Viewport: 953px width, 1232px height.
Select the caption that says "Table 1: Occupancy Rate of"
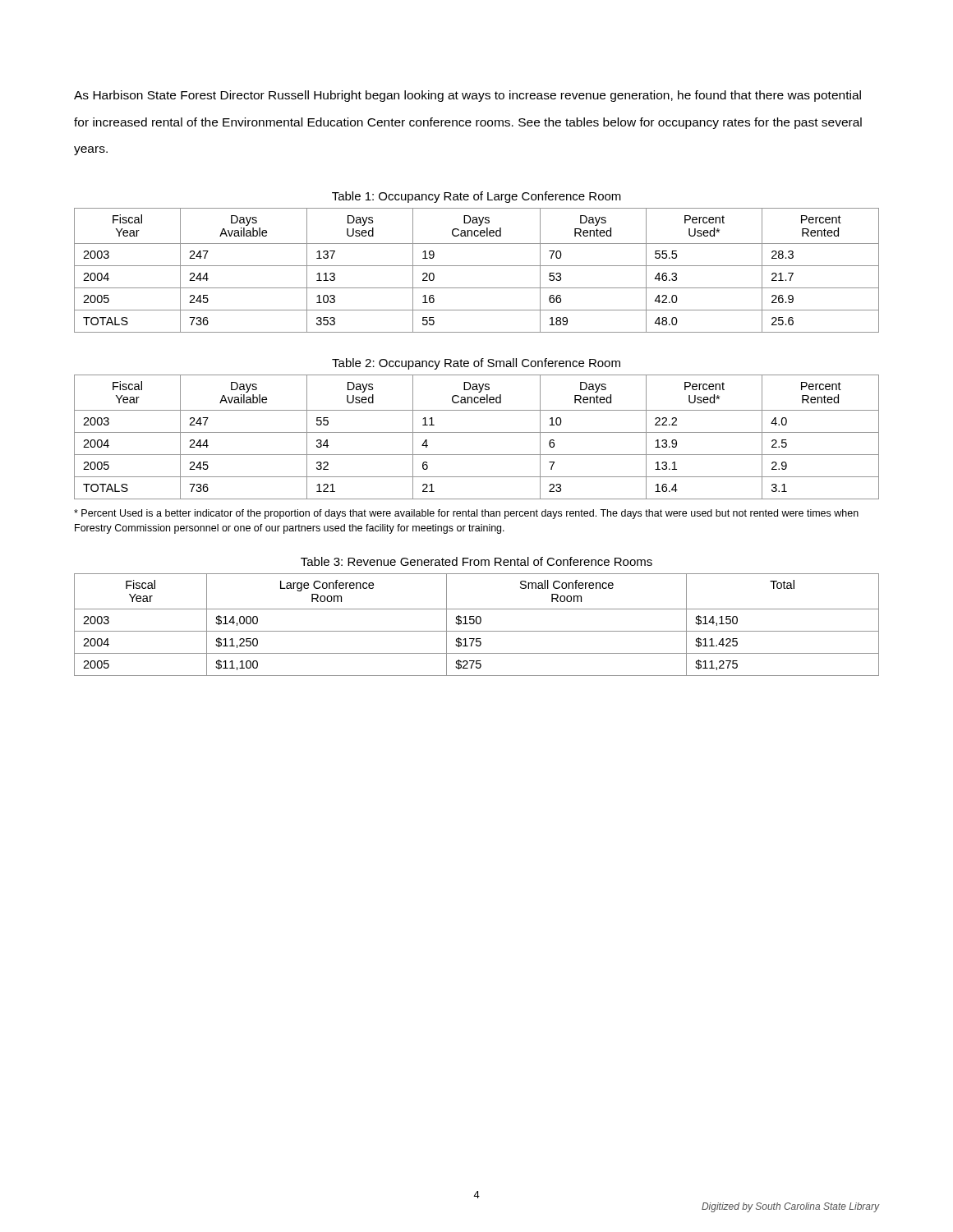(x=476, y=196)
